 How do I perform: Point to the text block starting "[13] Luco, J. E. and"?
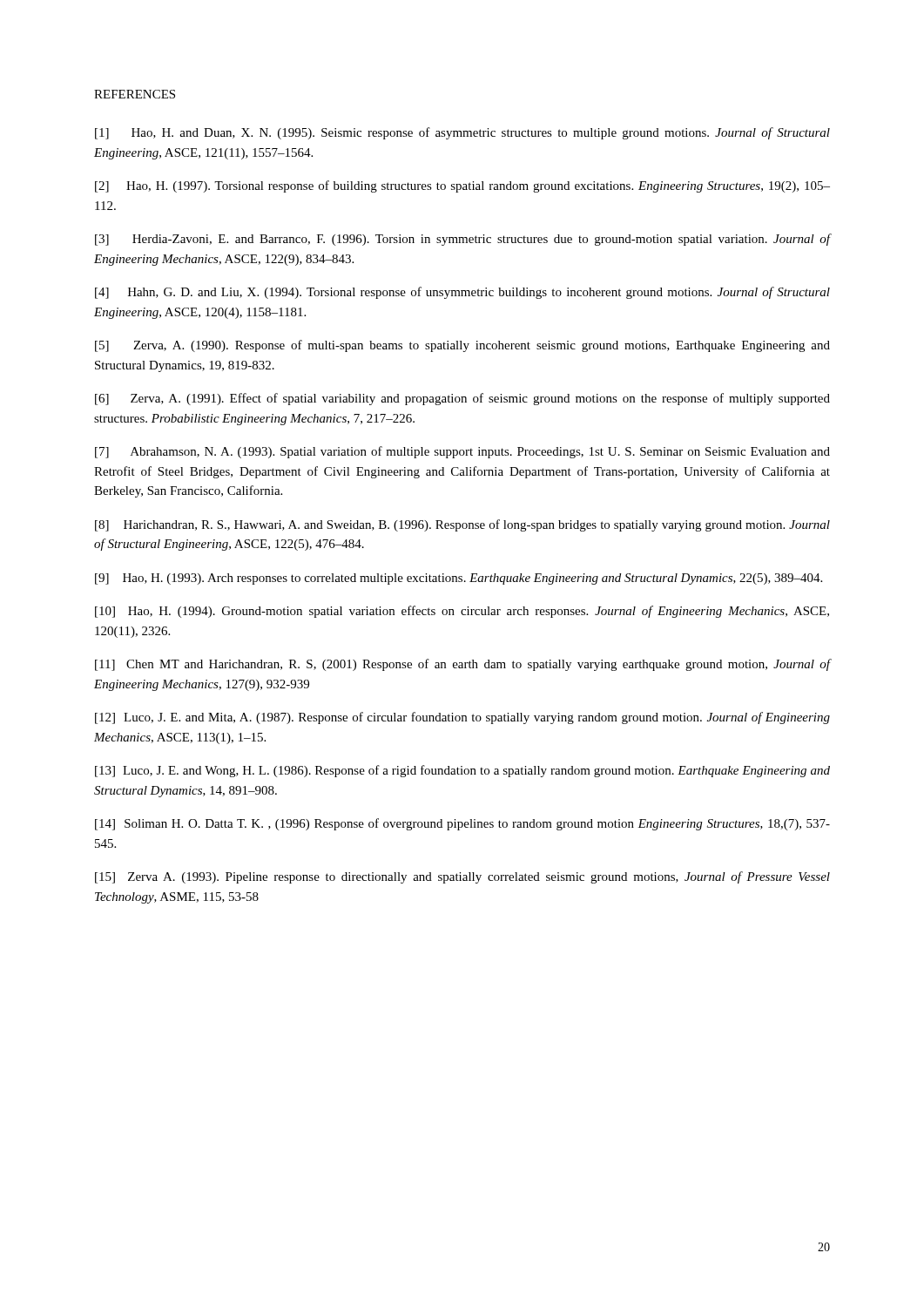point(462,780)
